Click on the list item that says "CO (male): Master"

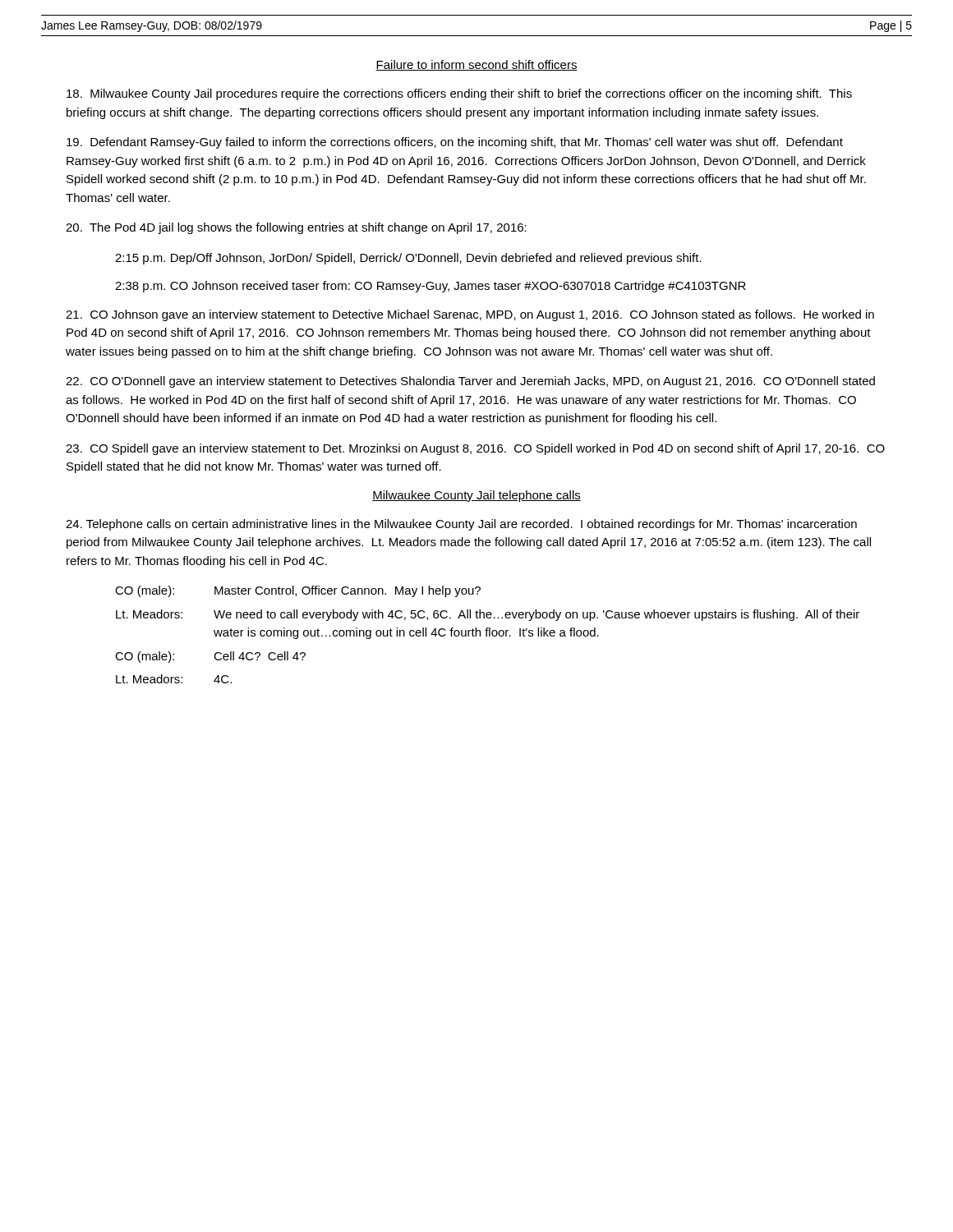coord(298,591)
